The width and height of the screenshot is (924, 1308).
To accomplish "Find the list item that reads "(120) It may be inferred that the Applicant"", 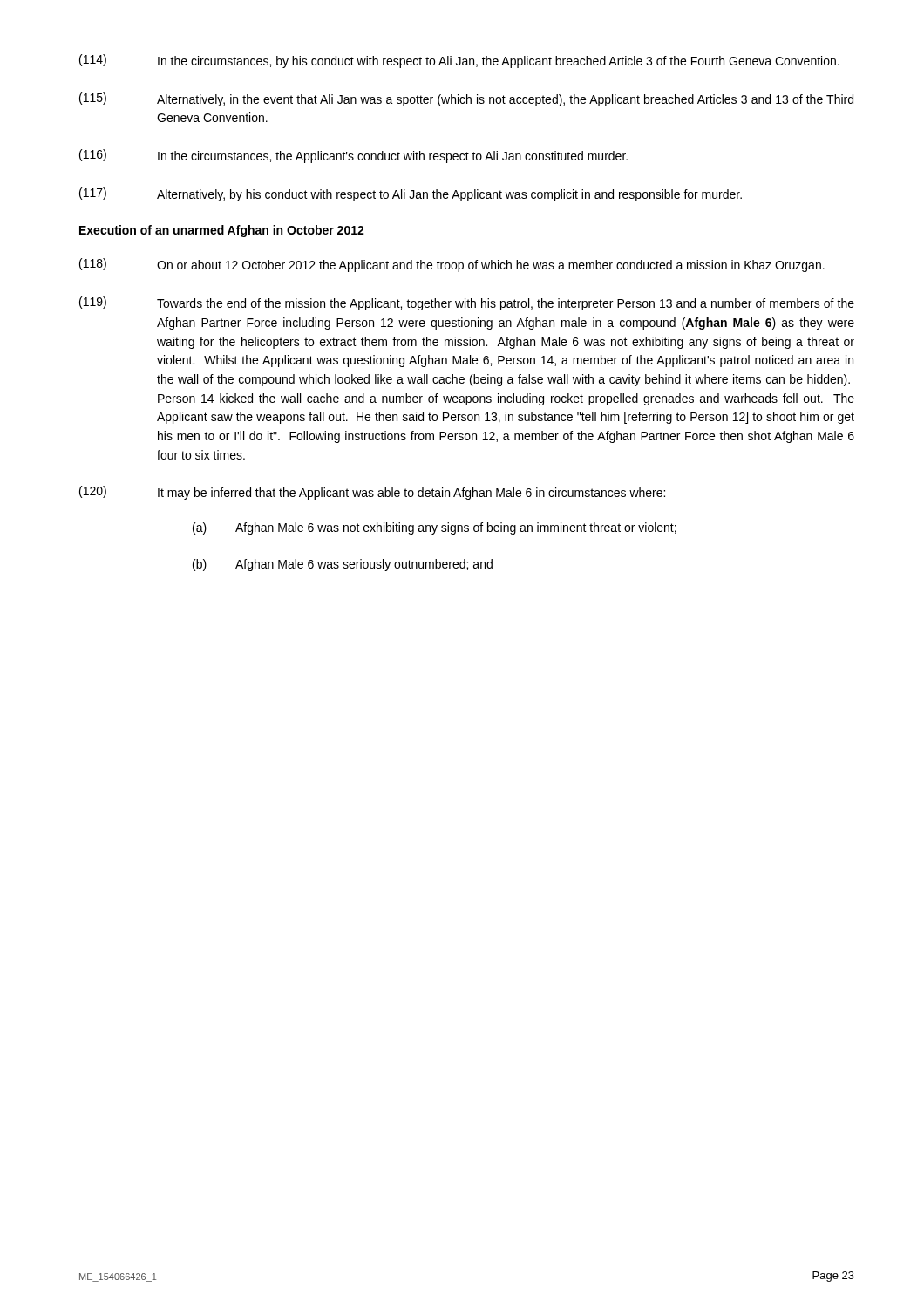I will pos(466,538).
